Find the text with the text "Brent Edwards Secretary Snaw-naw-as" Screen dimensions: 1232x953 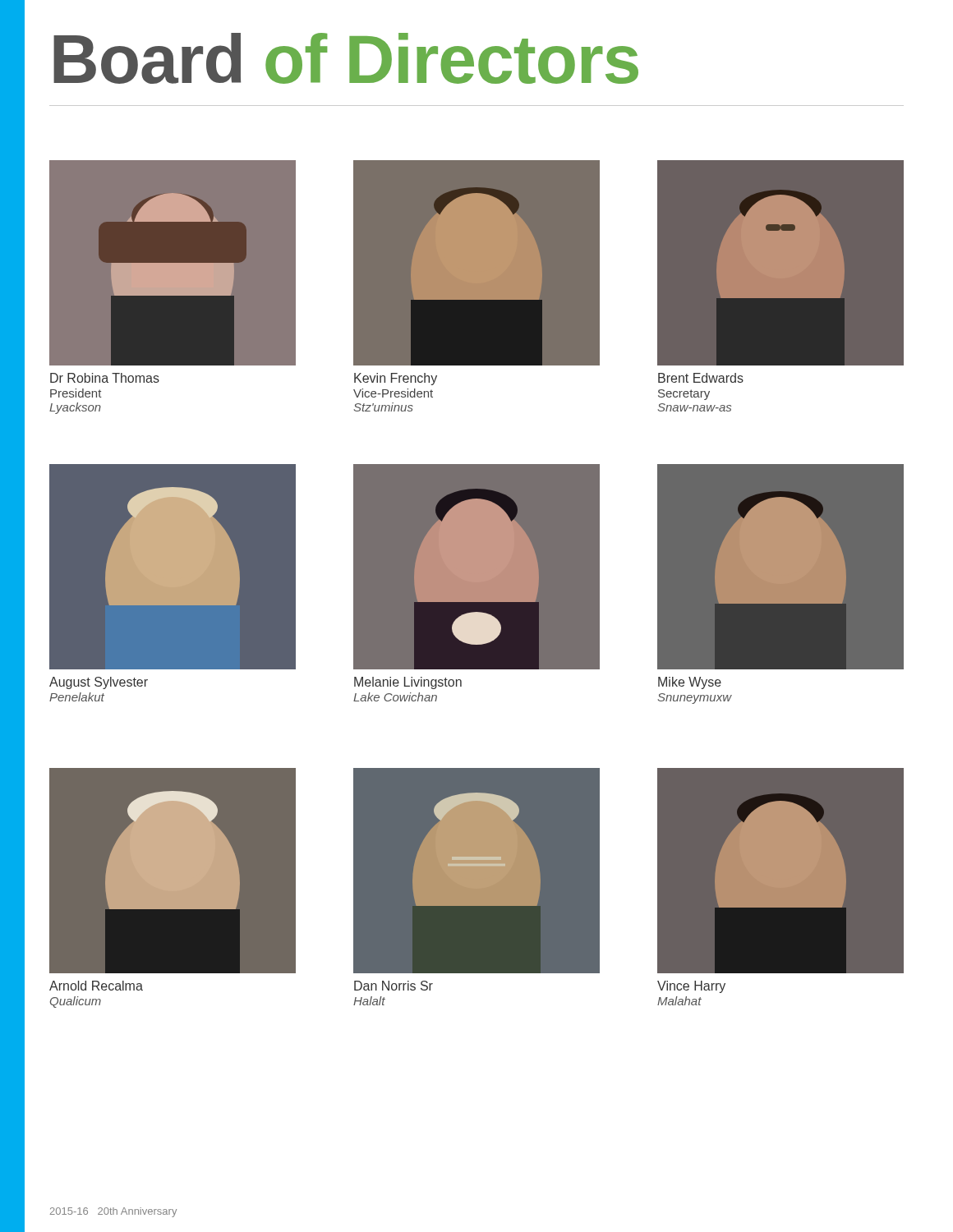[701, 378]
